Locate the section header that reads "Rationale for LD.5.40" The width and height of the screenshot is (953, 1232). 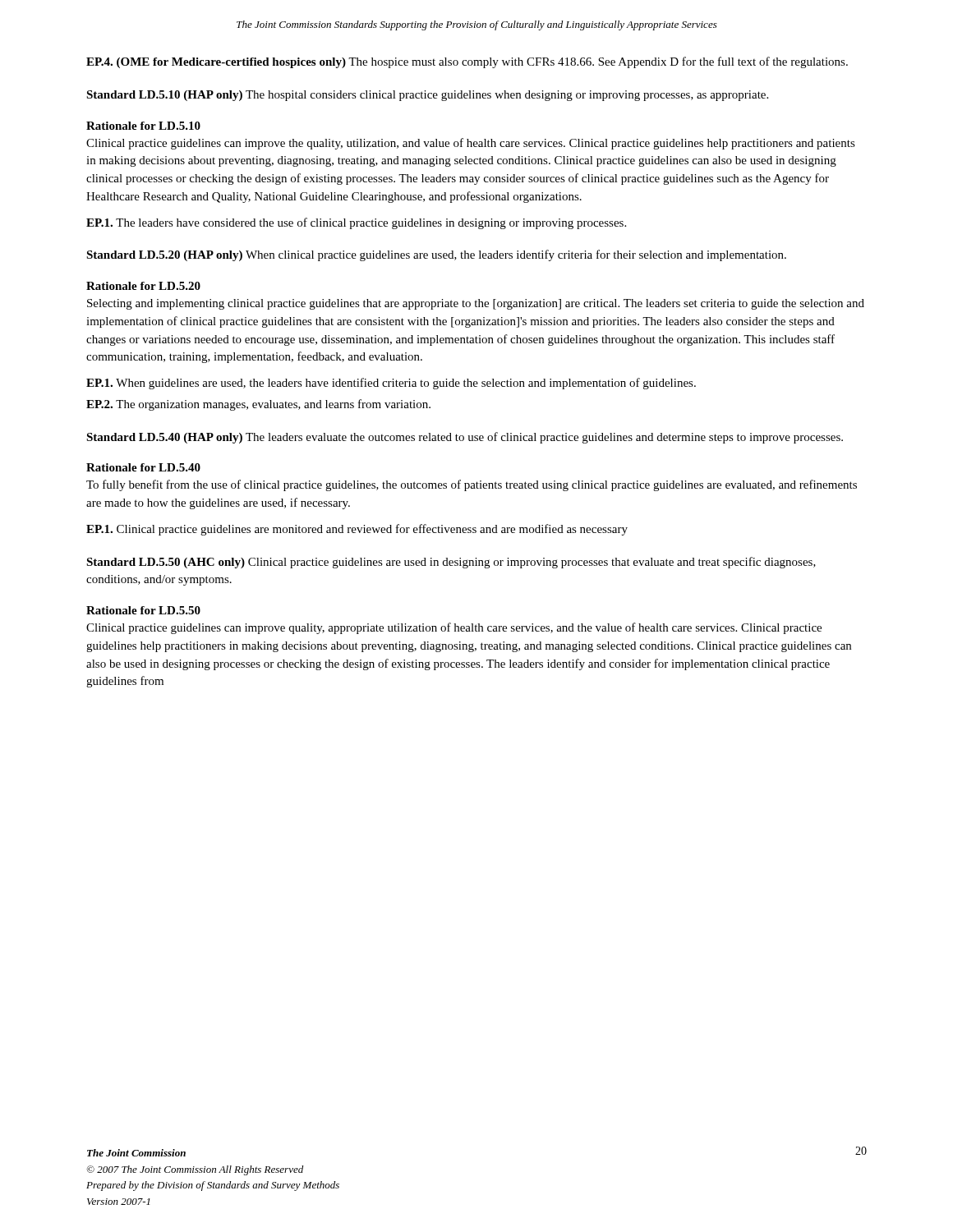point(143,468)
